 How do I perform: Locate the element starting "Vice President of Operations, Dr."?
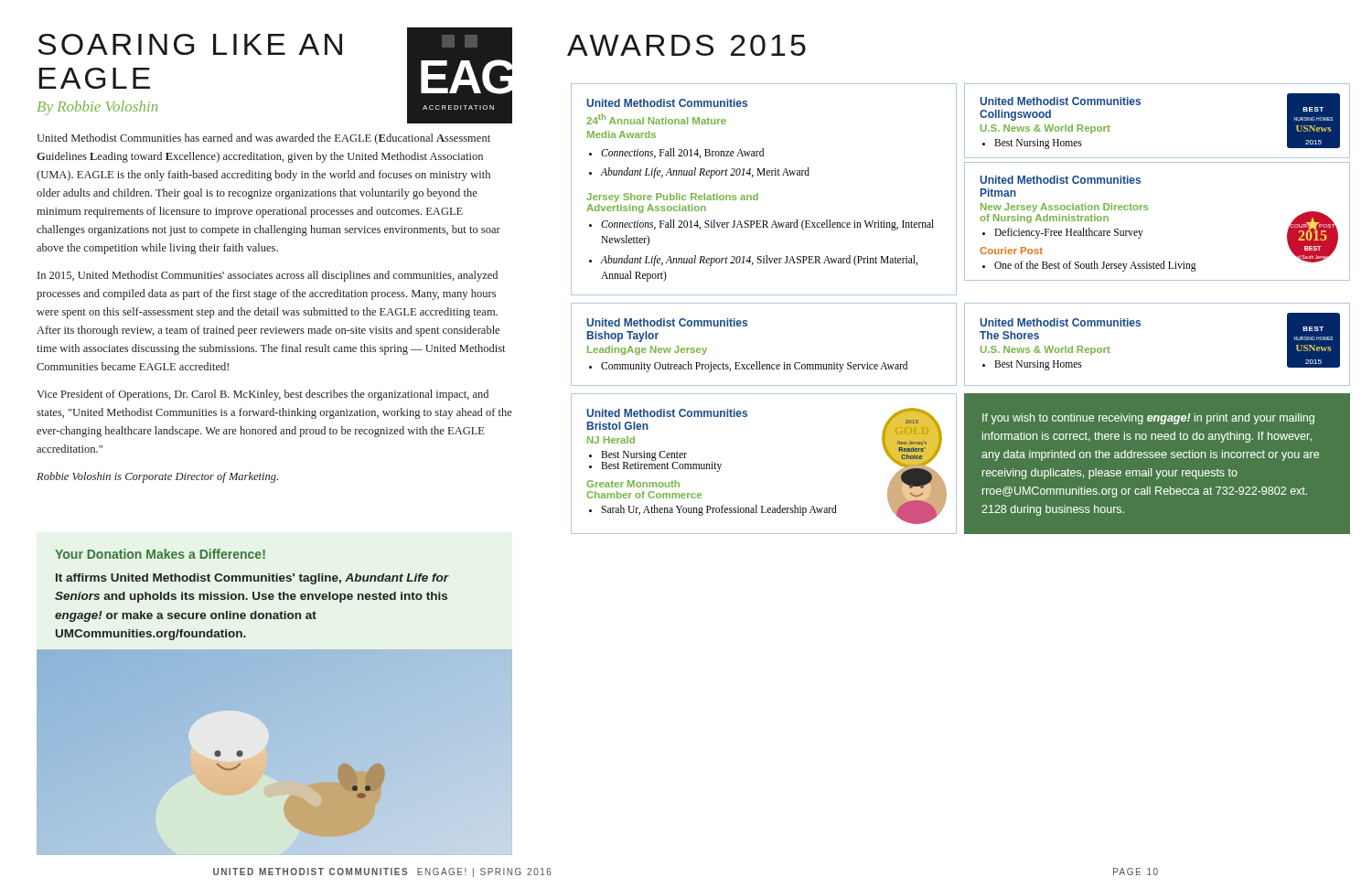[274, 421]
